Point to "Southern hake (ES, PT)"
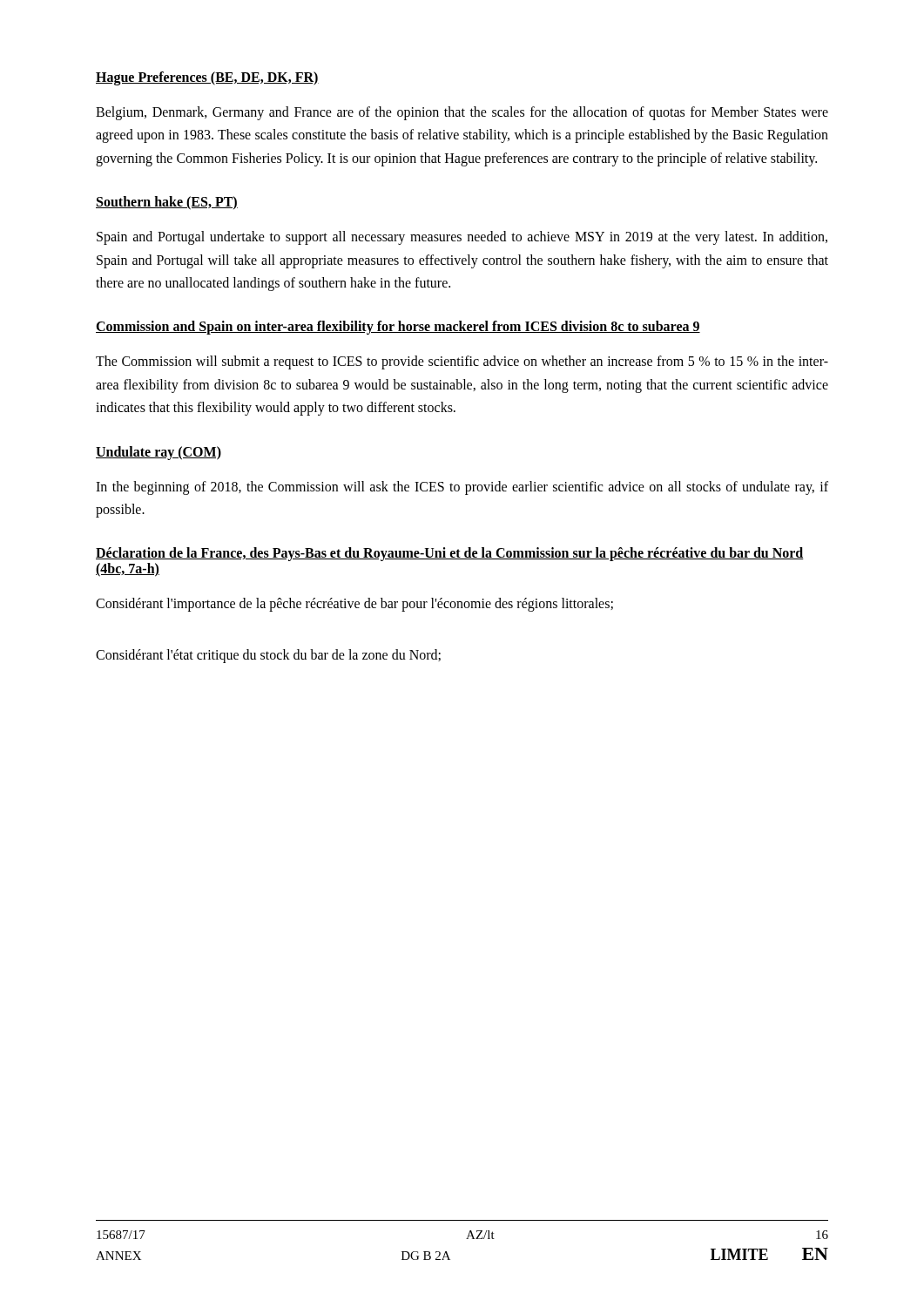This screenshot has height=1307, width=924. coord(167,202)
